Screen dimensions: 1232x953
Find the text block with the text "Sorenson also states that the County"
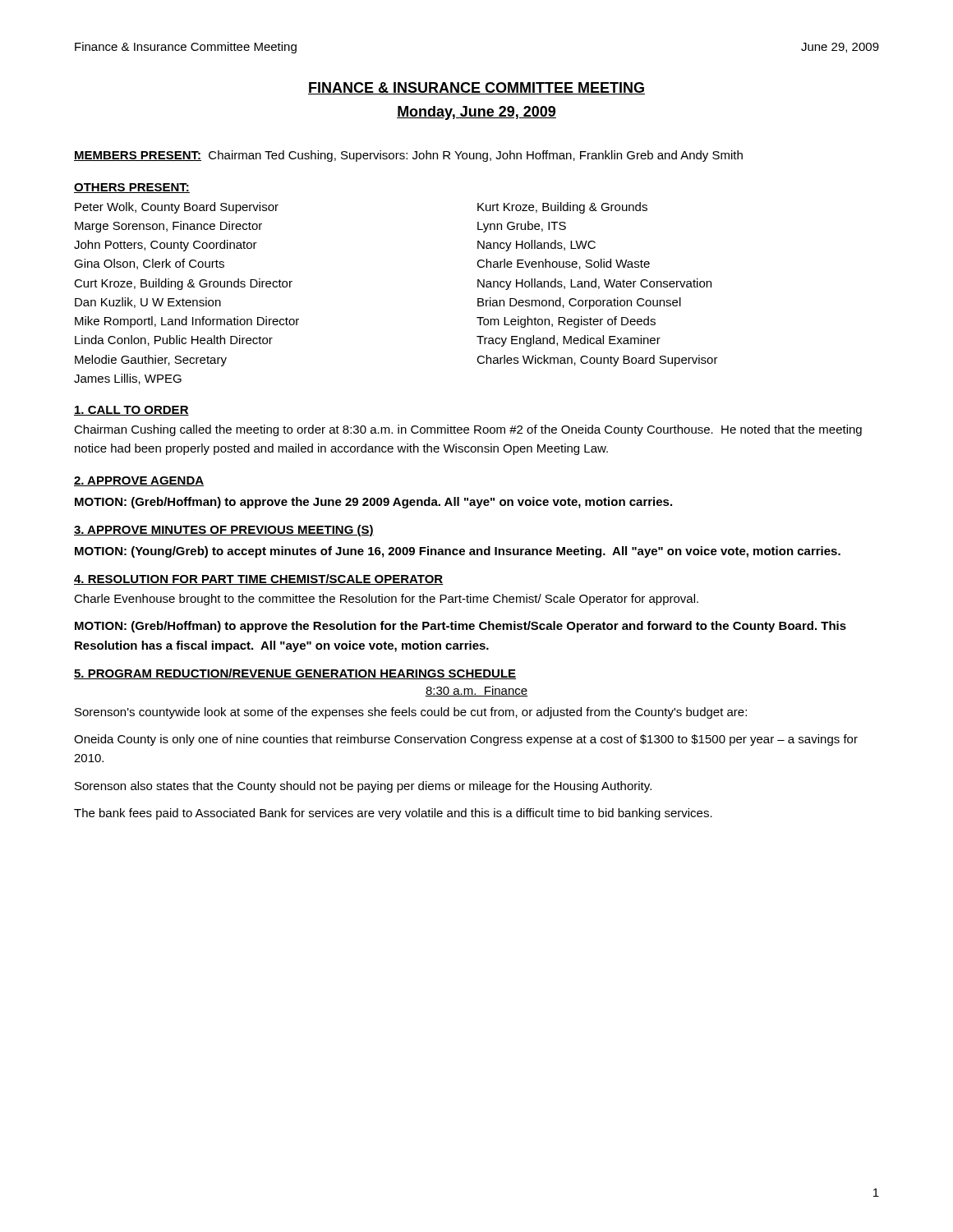363,785
